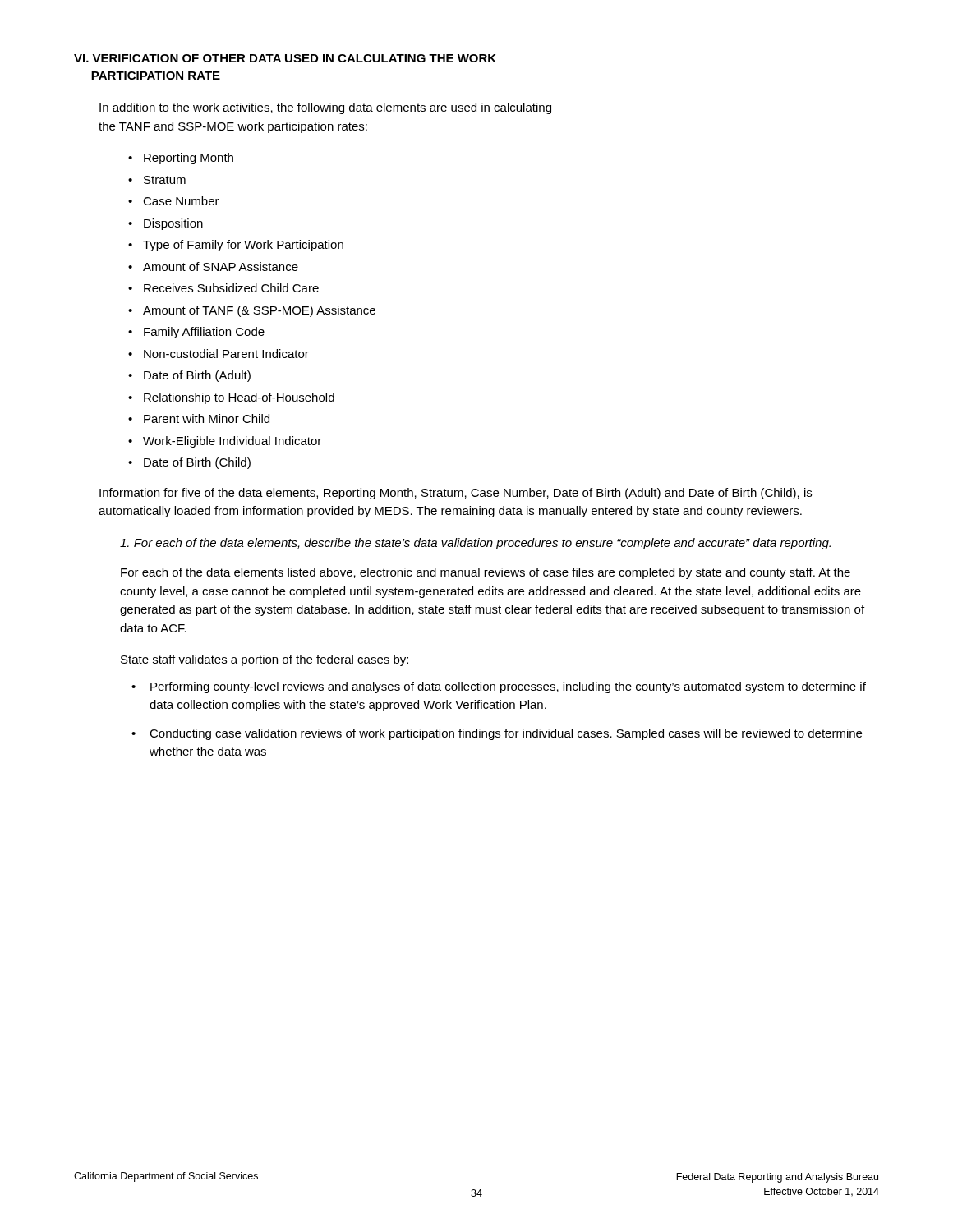
Task: Click on the list item that reads "Type of Family for Work Participation"
Action: tap(243, 244)
